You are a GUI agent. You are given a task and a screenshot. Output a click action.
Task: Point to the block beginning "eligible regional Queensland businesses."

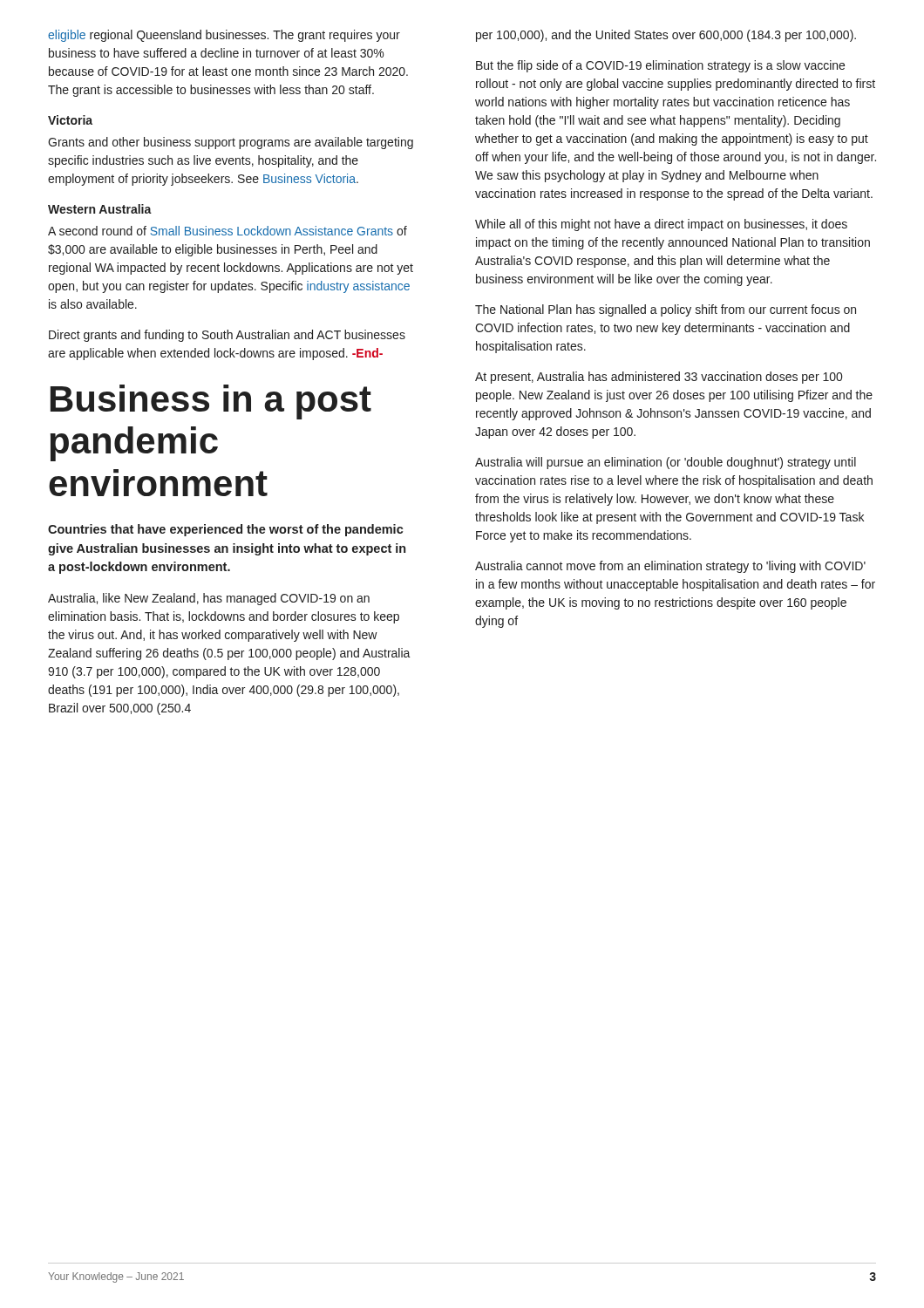click(x=231, y=63)
